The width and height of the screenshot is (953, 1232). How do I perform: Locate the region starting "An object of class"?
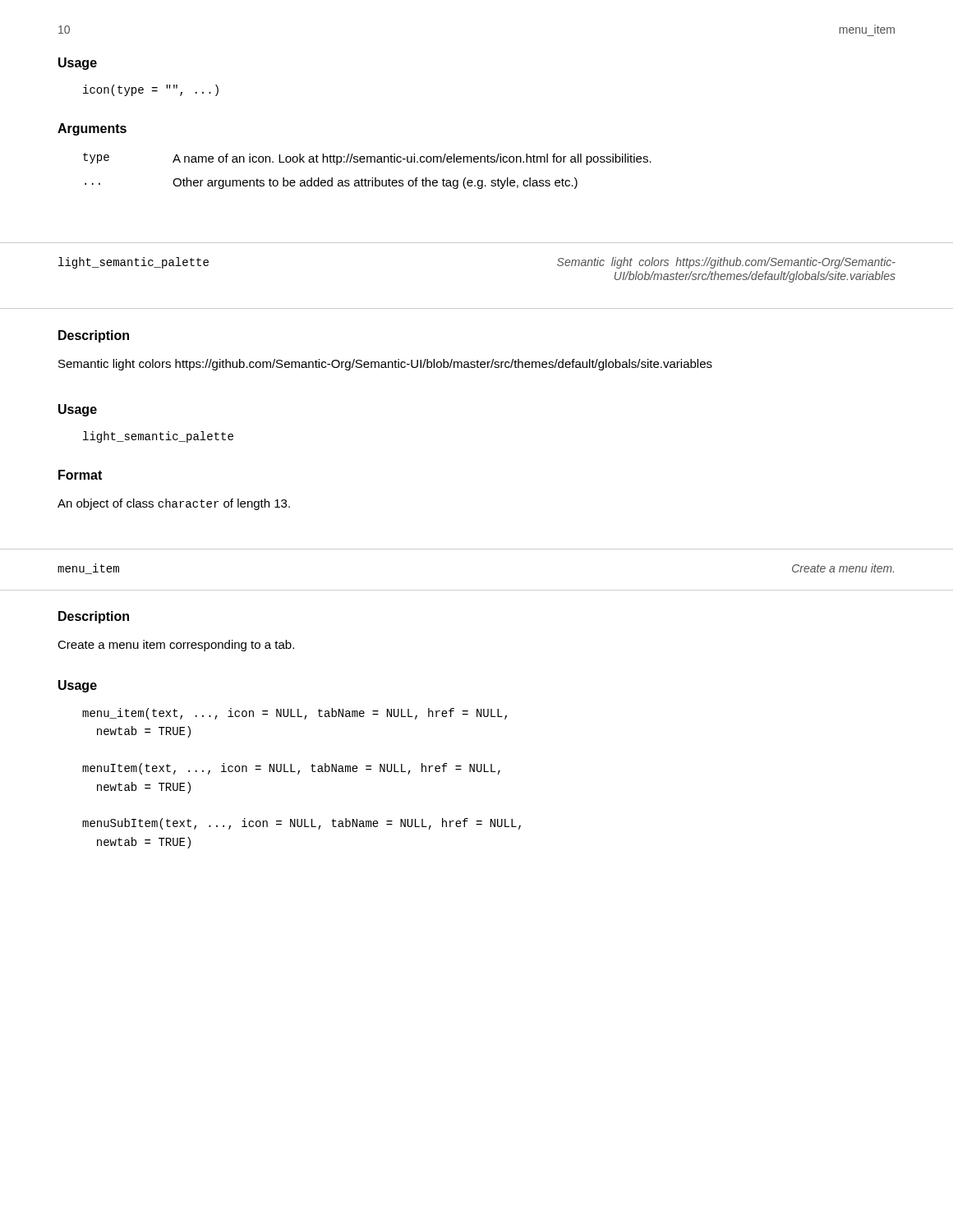[x=174, y=504]
